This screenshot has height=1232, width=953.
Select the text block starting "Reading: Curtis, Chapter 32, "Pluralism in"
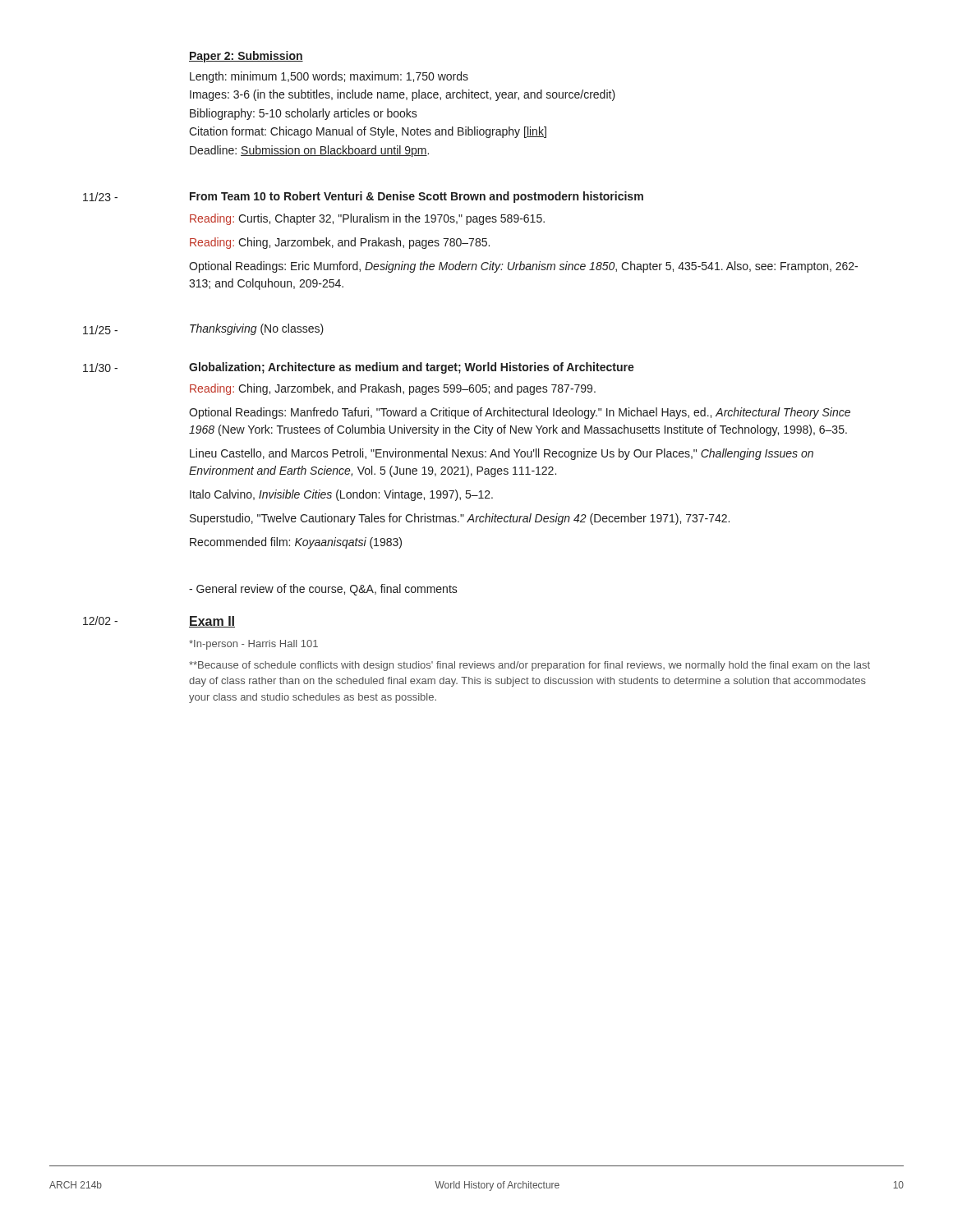click(x=367, y=218)
